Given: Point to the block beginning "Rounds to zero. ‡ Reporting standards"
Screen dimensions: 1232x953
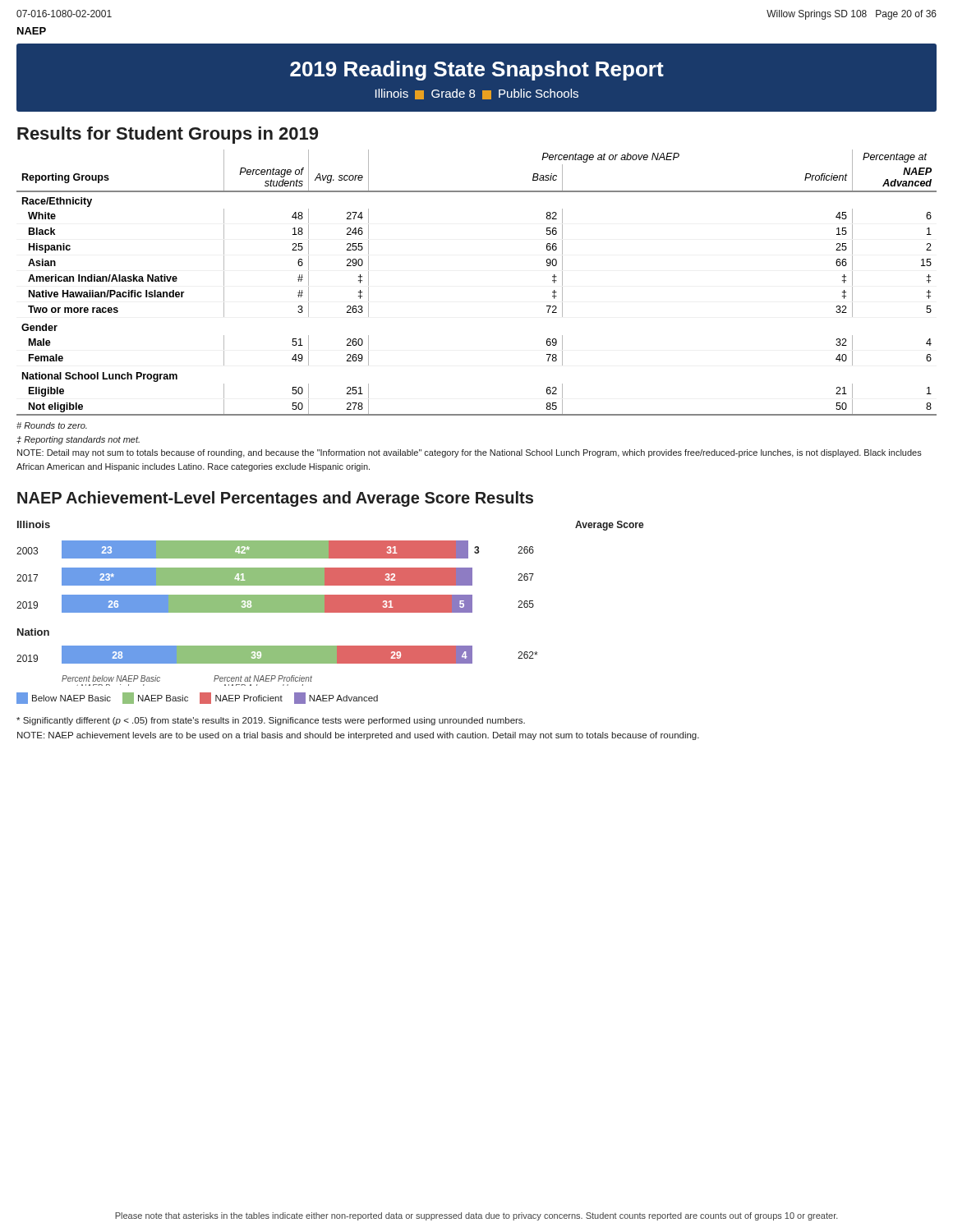Looking at the screenshot, I should [x=469, y=446].
